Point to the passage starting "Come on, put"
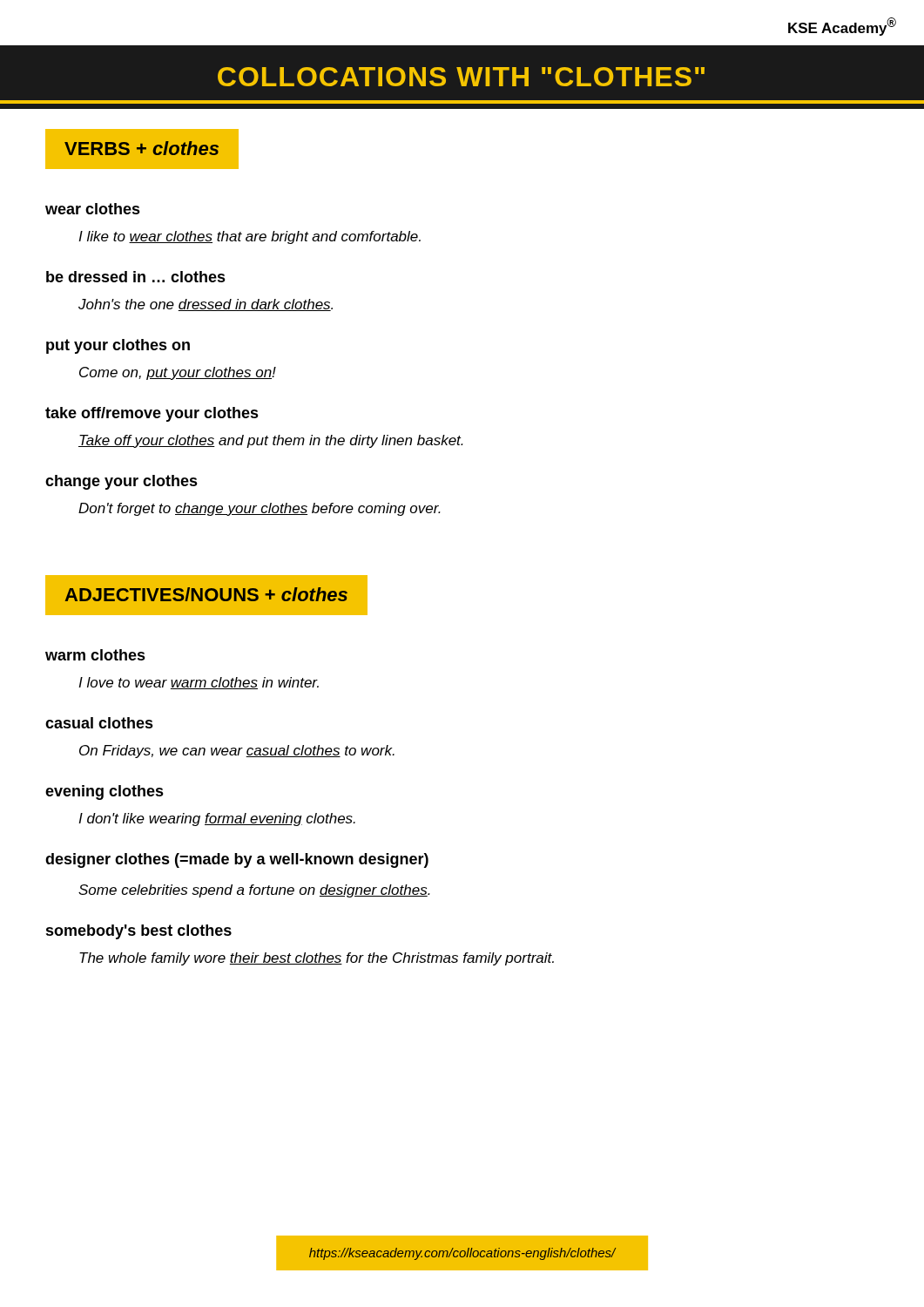Image resolution: width=924 pixels, height=1307 pixels. 178,373
